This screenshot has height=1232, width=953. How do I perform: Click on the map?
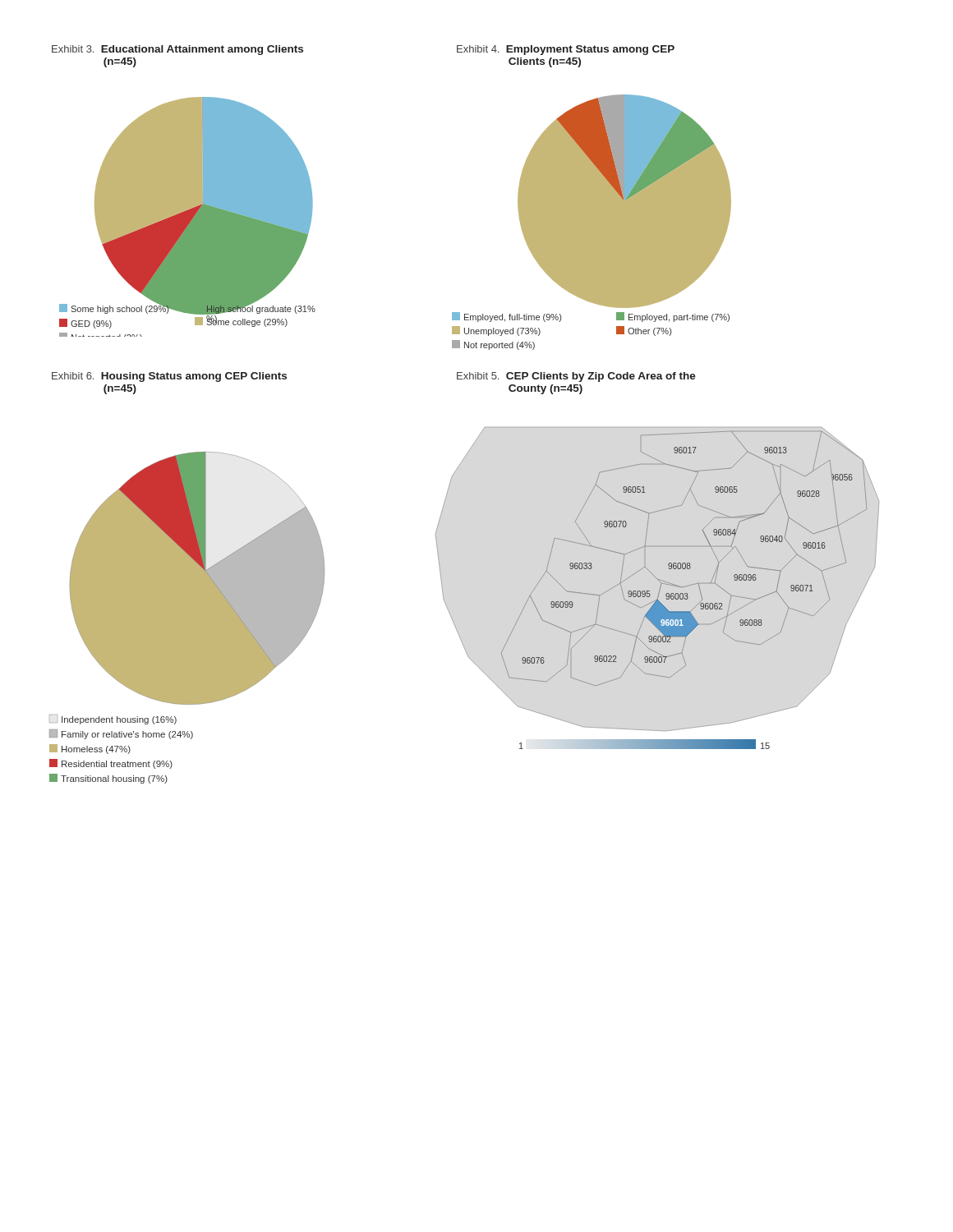(657, 587)
